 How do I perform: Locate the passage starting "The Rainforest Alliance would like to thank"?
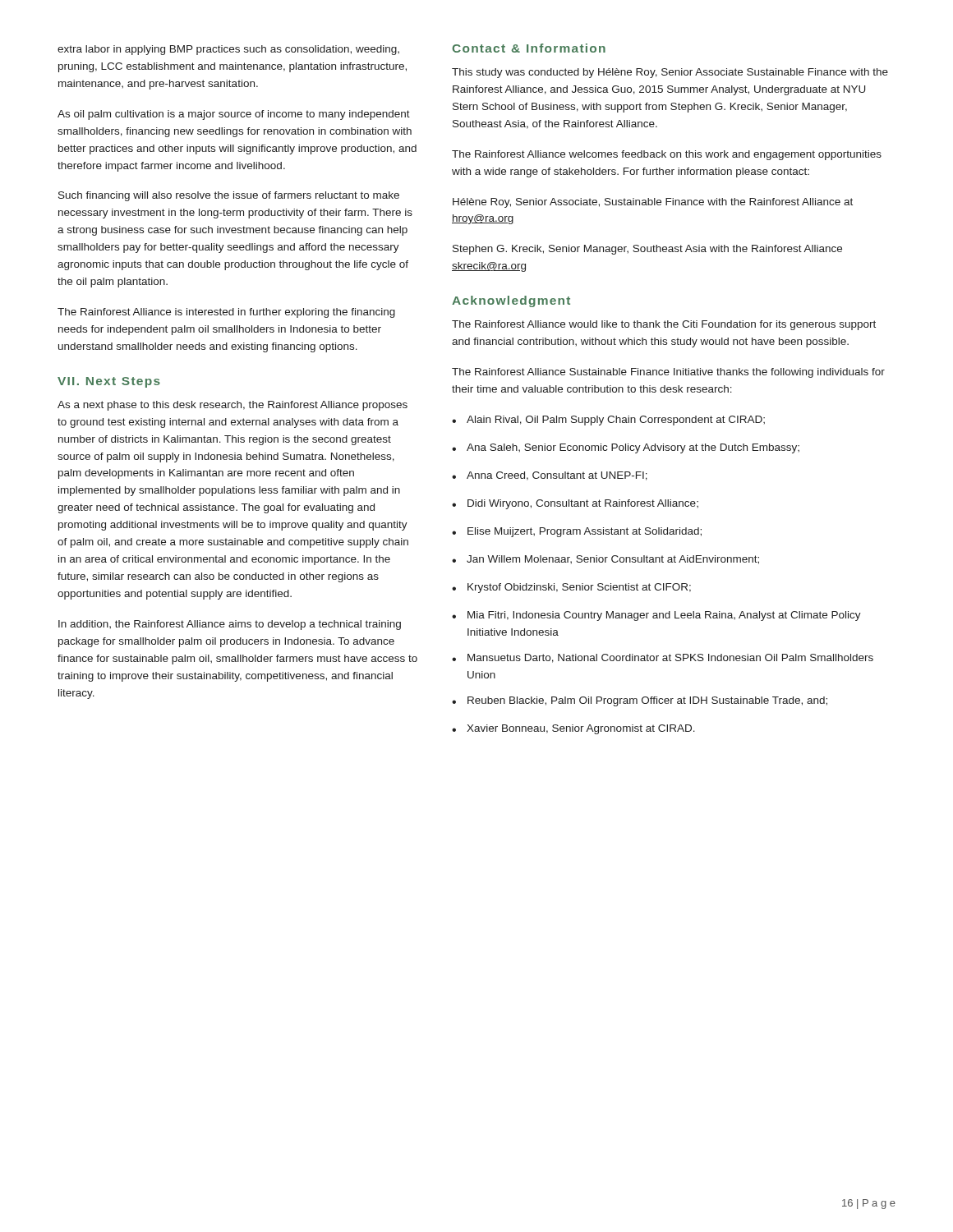(664, 333)
